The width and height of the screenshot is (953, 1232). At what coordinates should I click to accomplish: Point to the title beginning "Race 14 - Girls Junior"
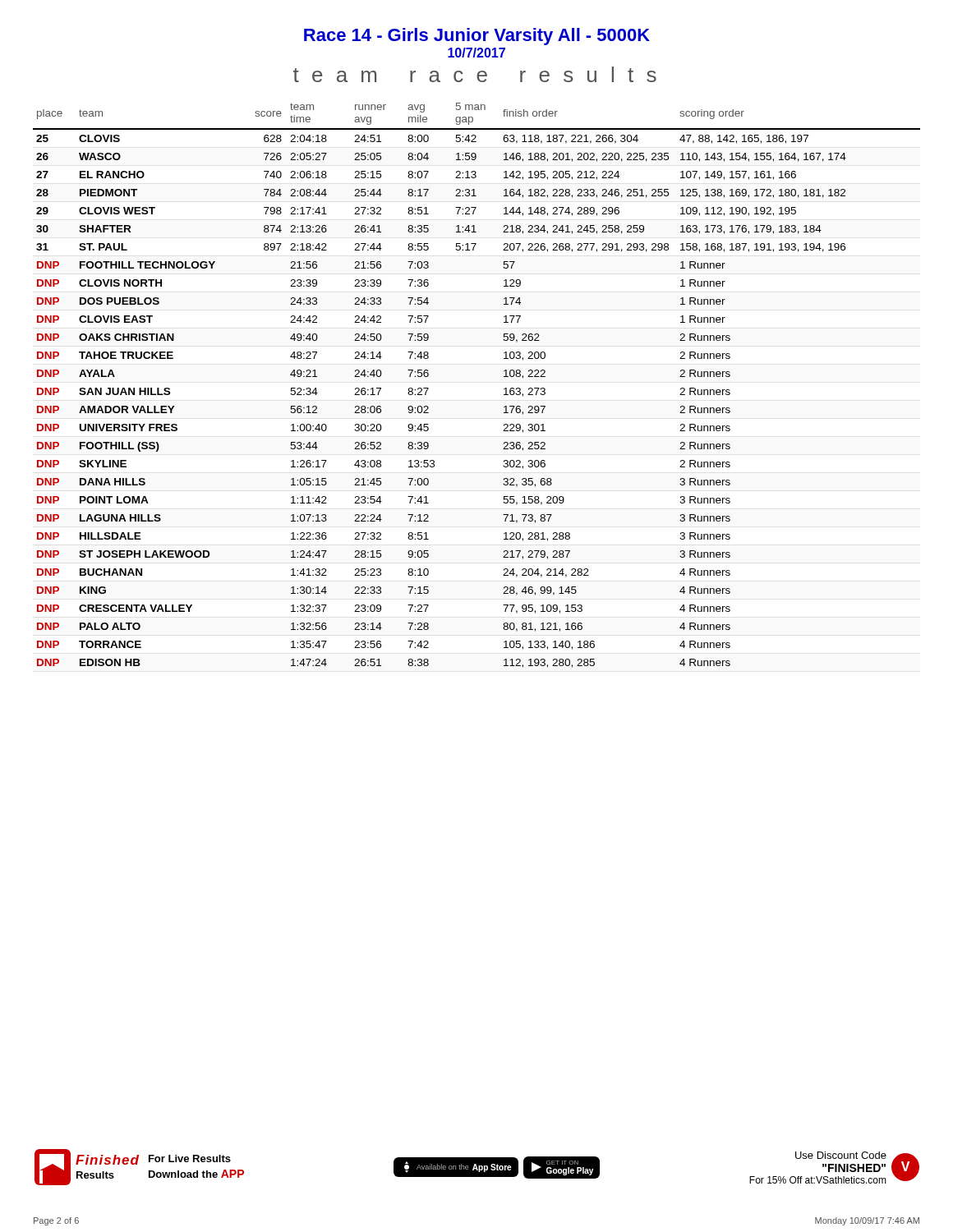[x=476, y=43]
